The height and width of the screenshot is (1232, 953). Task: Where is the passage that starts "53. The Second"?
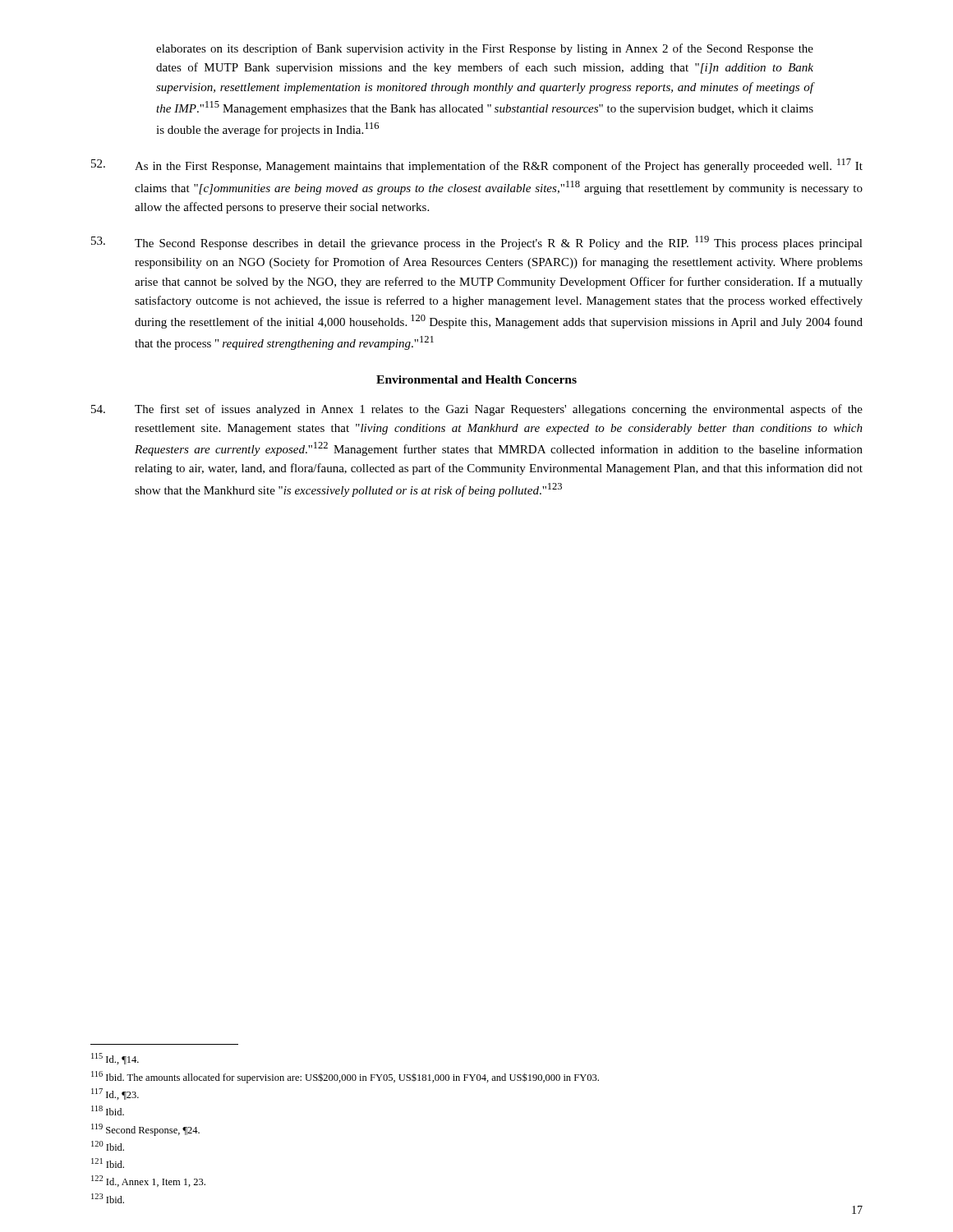coord(476,293)
